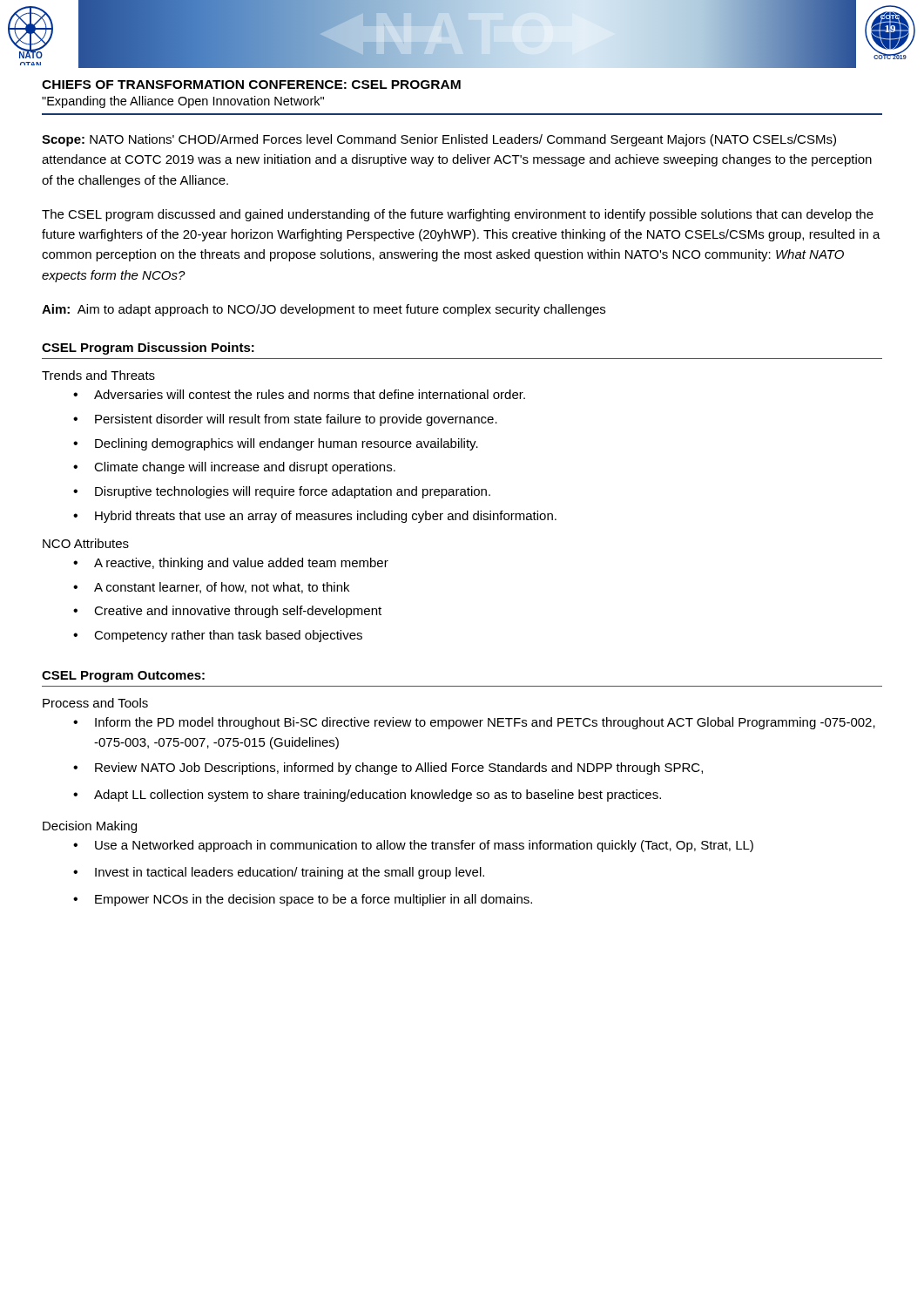Viewport: 924px width, 1307px height.
Task: Click the passage that begins "• Empower NCOs"
Action: [x=478, y=899]
